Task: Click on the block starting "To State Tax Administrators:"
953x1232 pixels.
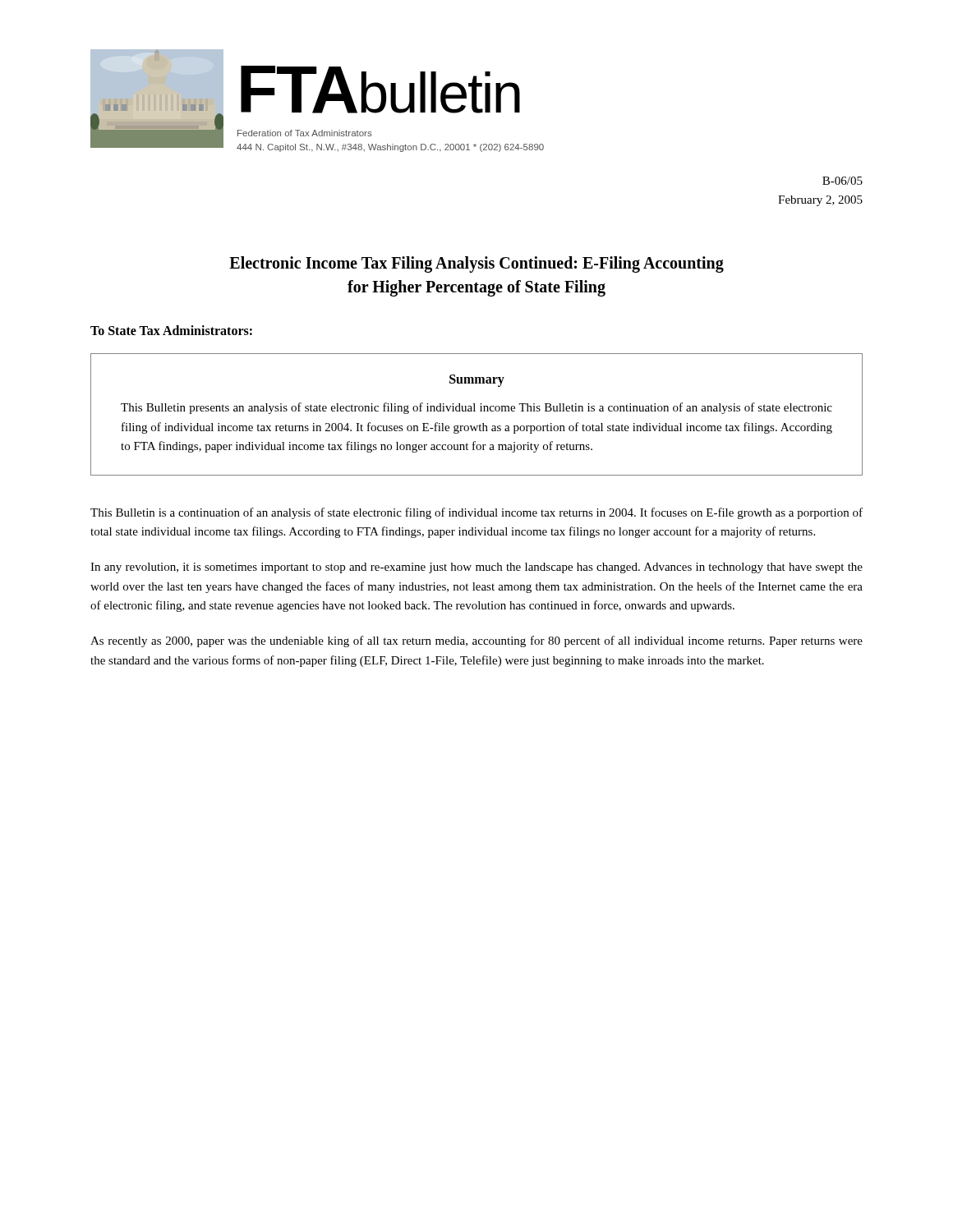Action: (172, 331)
